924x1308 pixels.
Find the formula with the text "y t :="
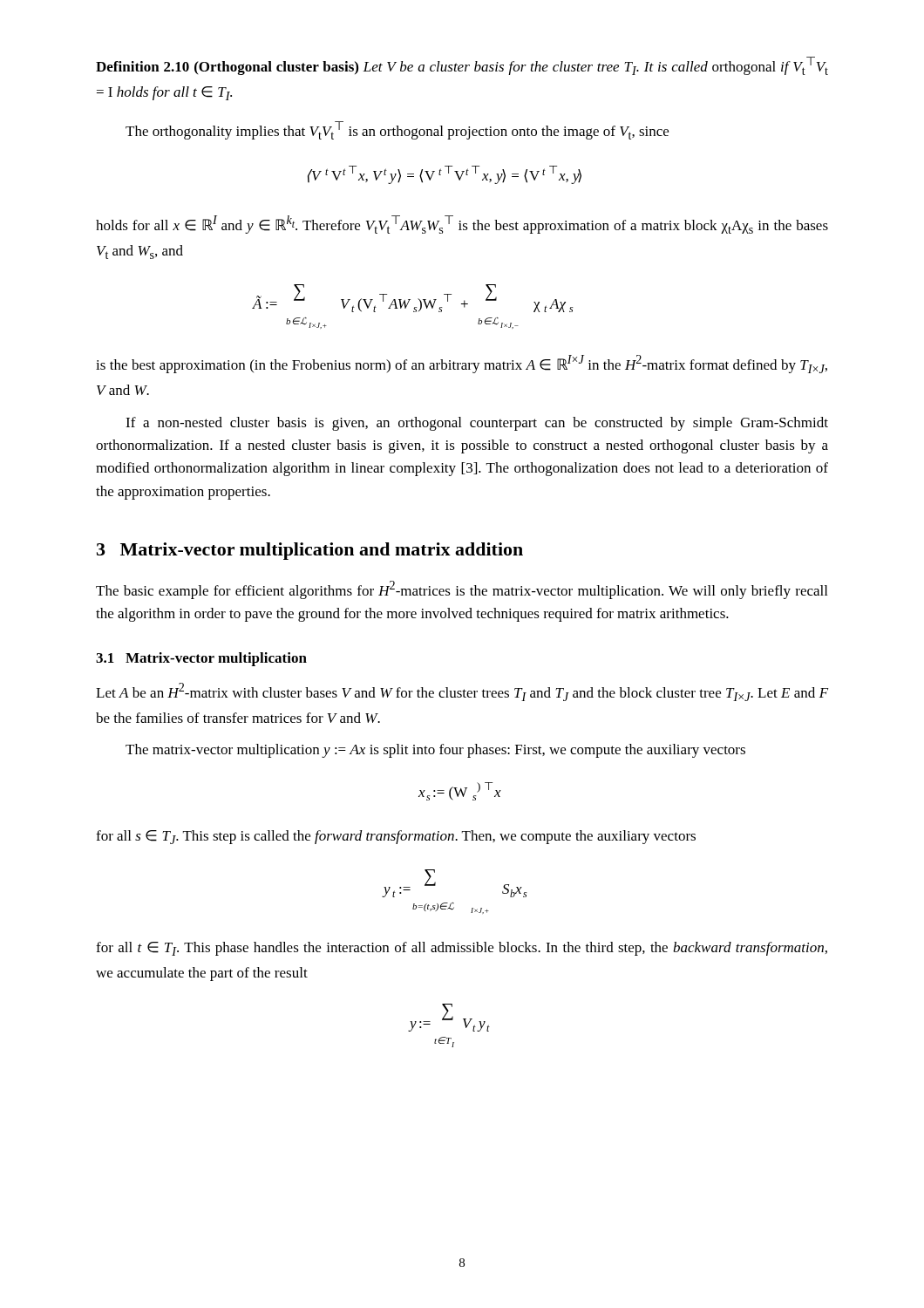point(430,885)
